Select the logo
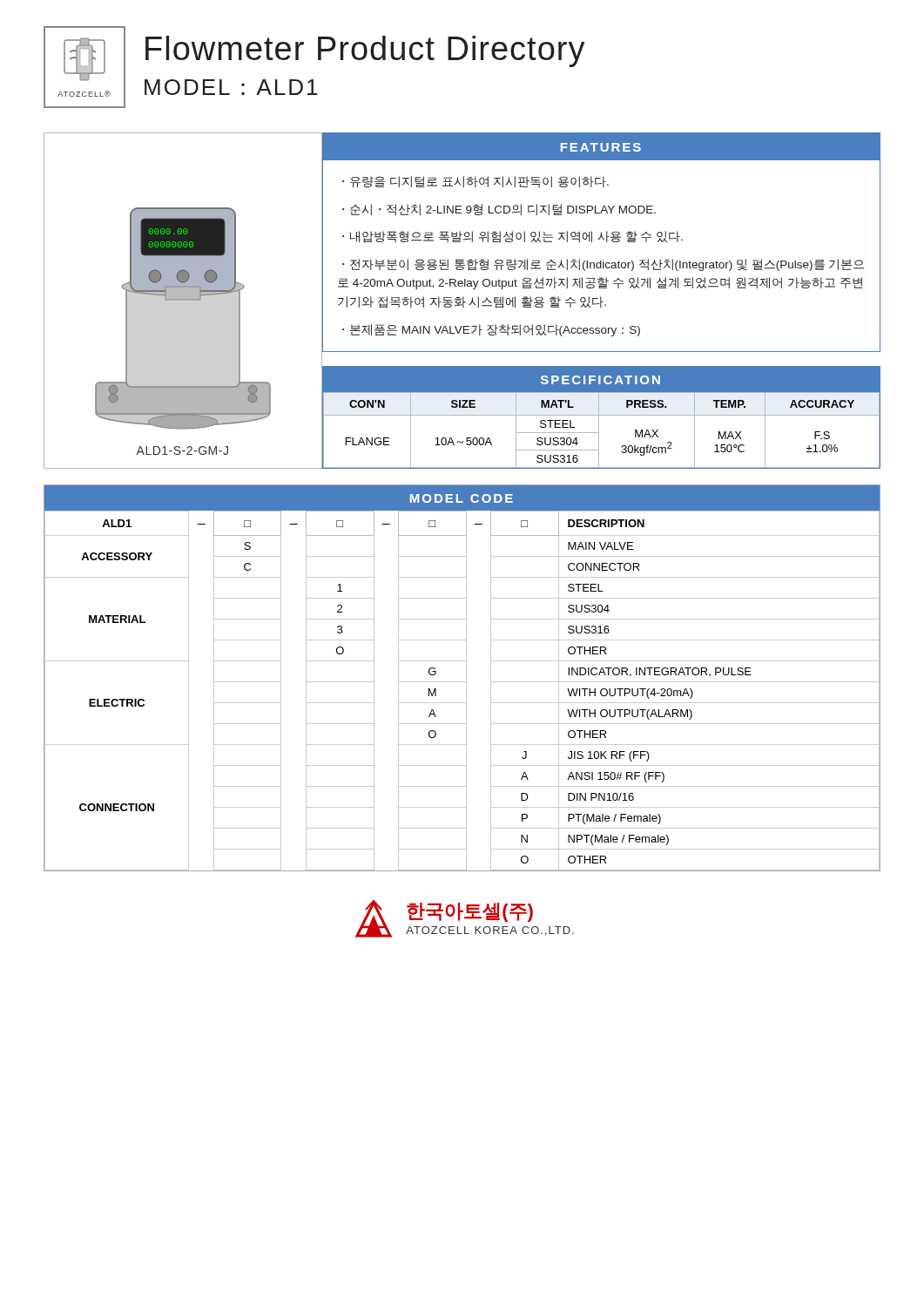Image resolution: width=924 pixels, height=1307 pixels. point(462,919)
